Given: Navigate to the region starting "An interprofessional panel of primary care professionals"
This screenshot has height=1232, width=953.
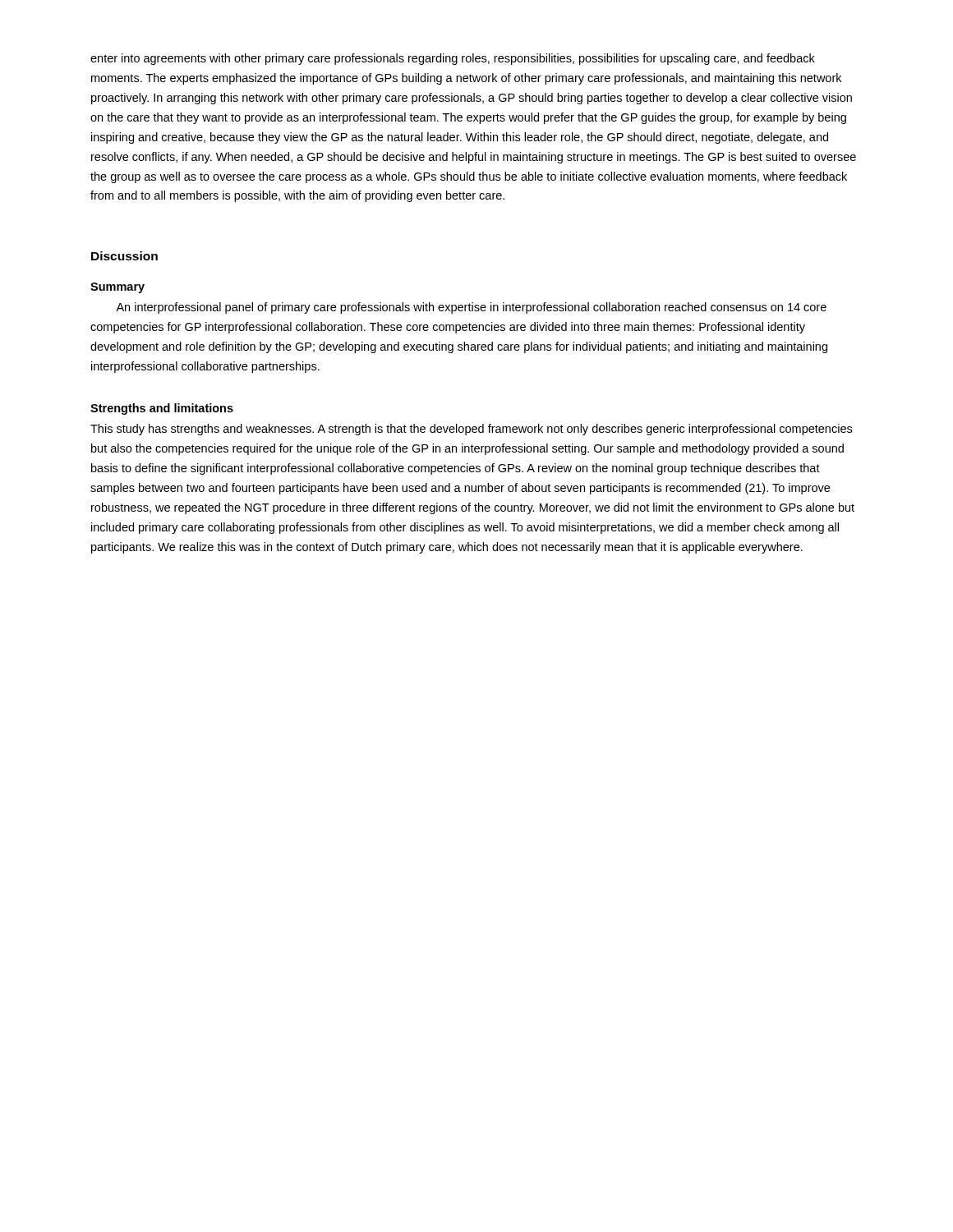Looking at the screenshot, I should [x=459, y=337].
